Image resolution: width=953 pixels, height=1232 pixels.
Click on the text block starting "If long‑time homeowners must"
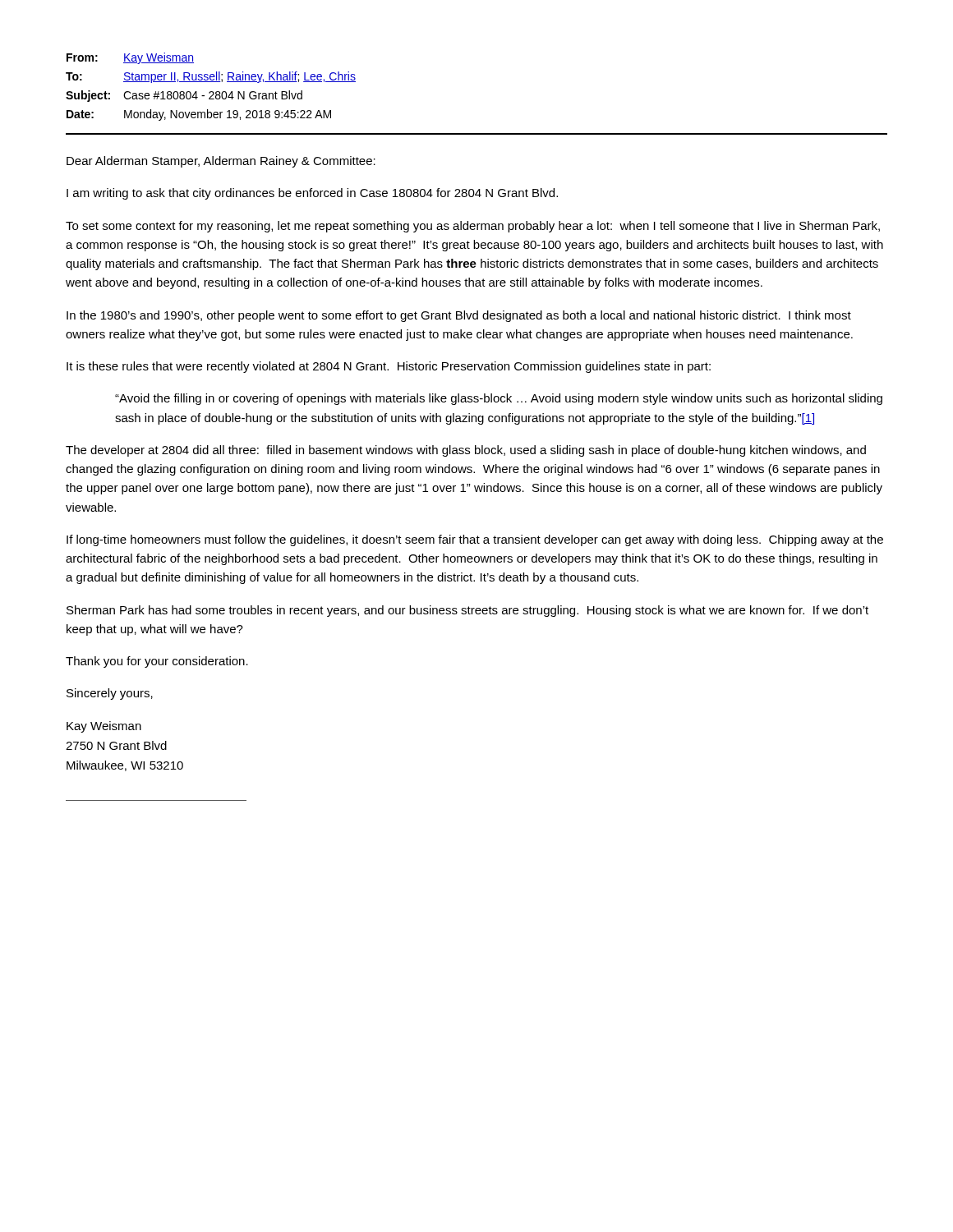click(x=475, y=558)
